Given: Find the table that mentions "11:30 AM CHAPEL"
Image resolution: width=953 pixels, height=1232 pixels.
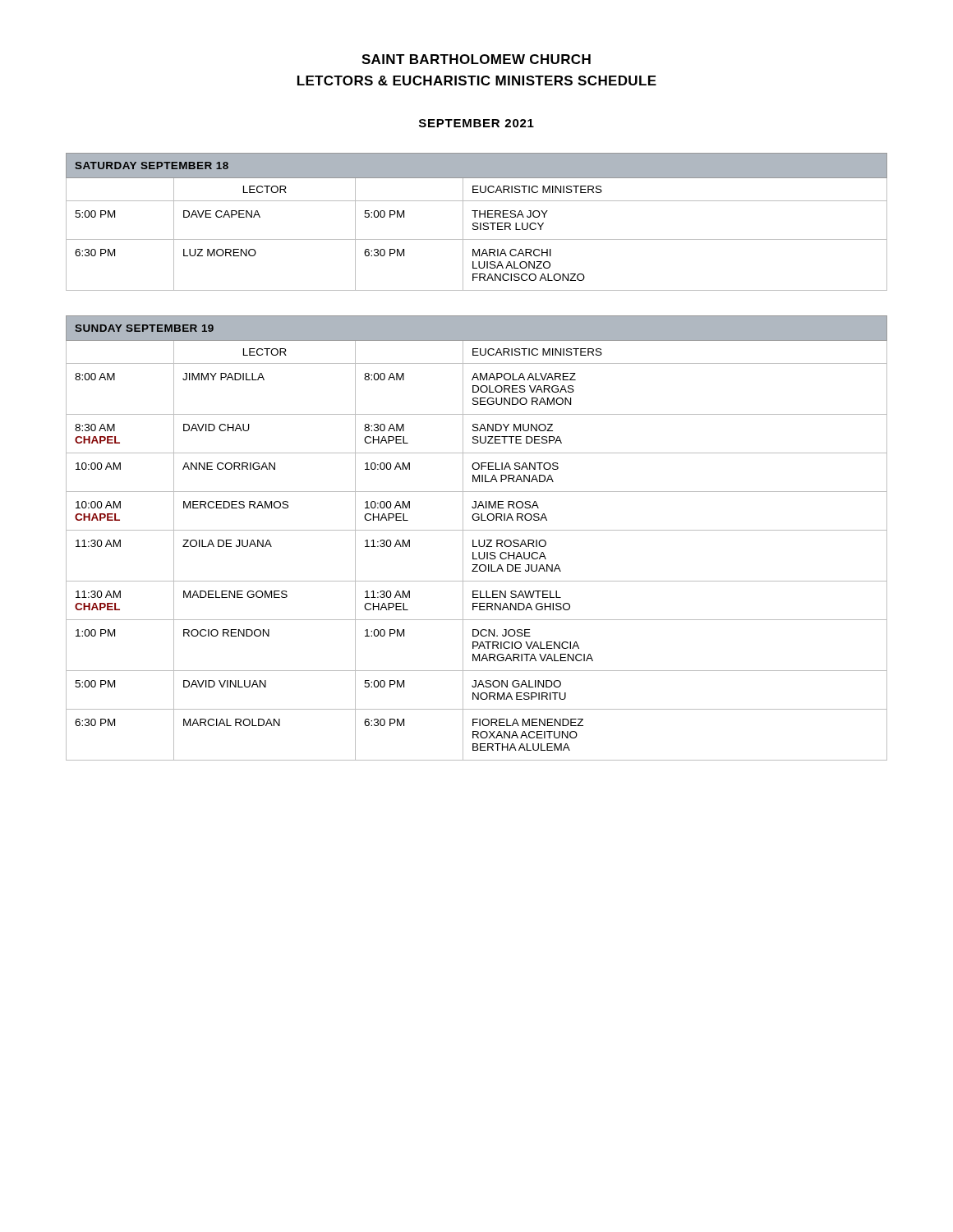Looking at the screenshot, I should point(476,538).
